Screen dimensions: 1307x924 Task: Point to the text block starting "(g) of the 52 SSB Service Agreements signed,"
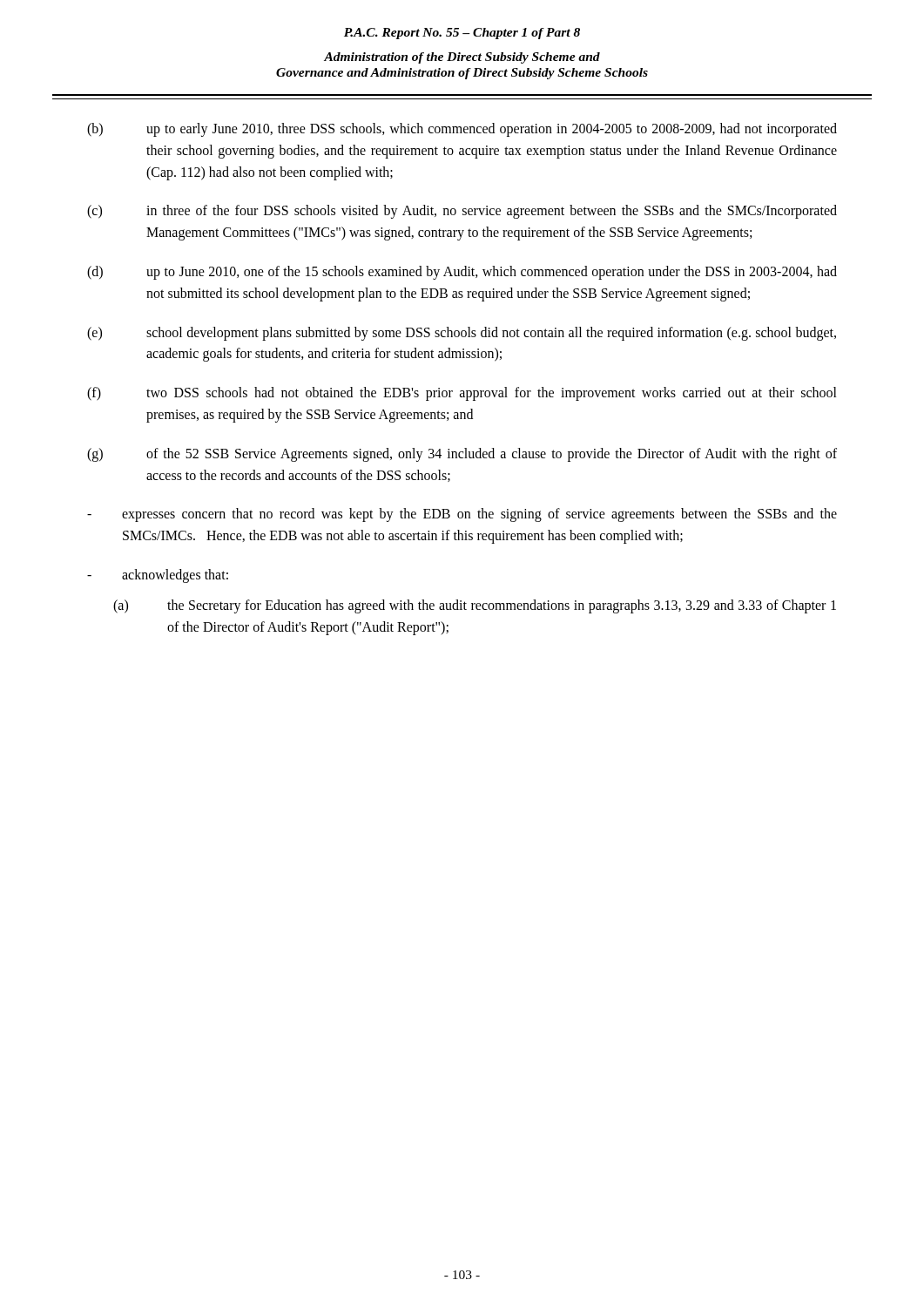coord(462,465)
